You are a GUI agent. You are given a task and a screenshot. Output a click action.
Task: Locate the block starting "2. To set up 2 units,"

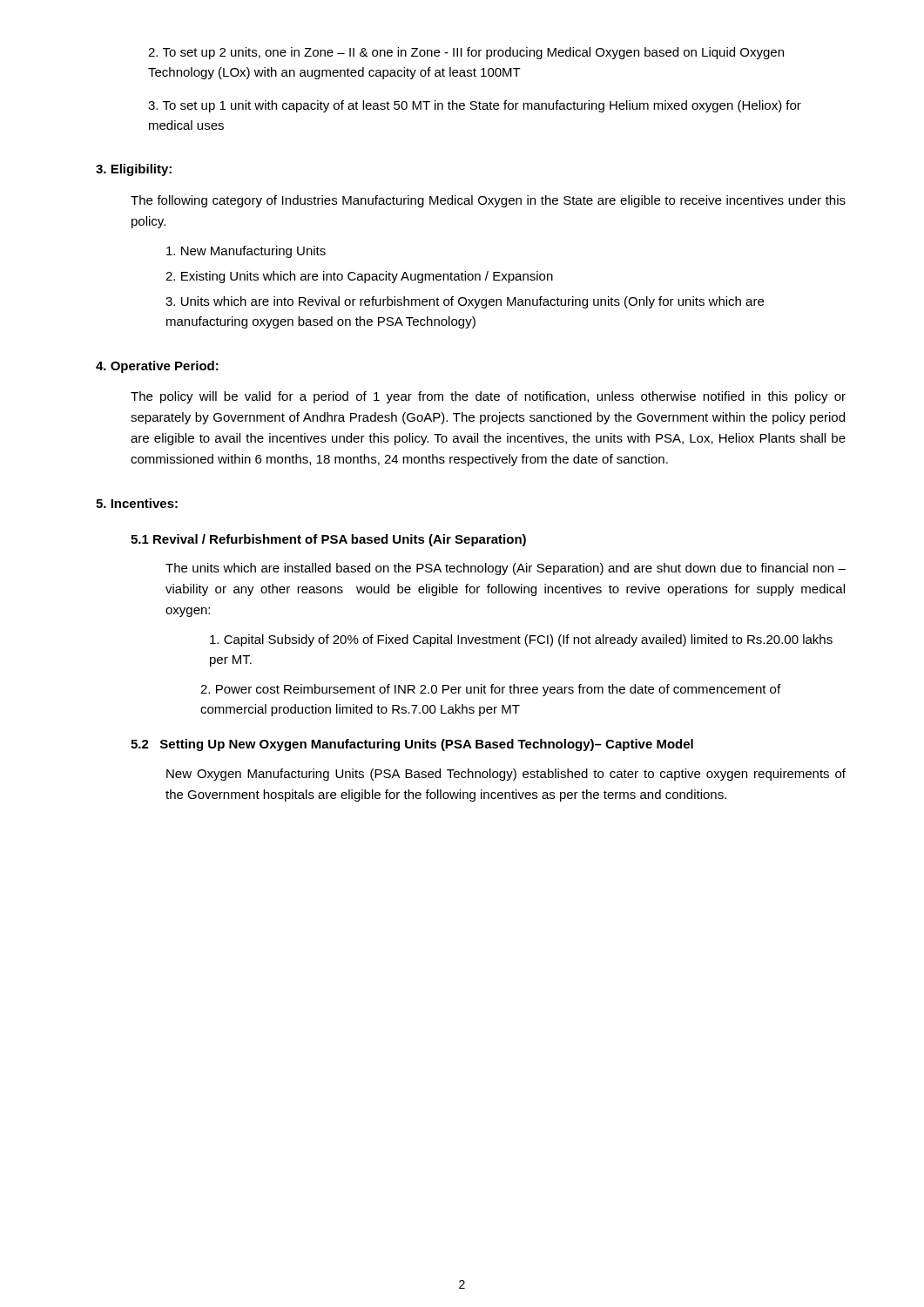point(466,62)
